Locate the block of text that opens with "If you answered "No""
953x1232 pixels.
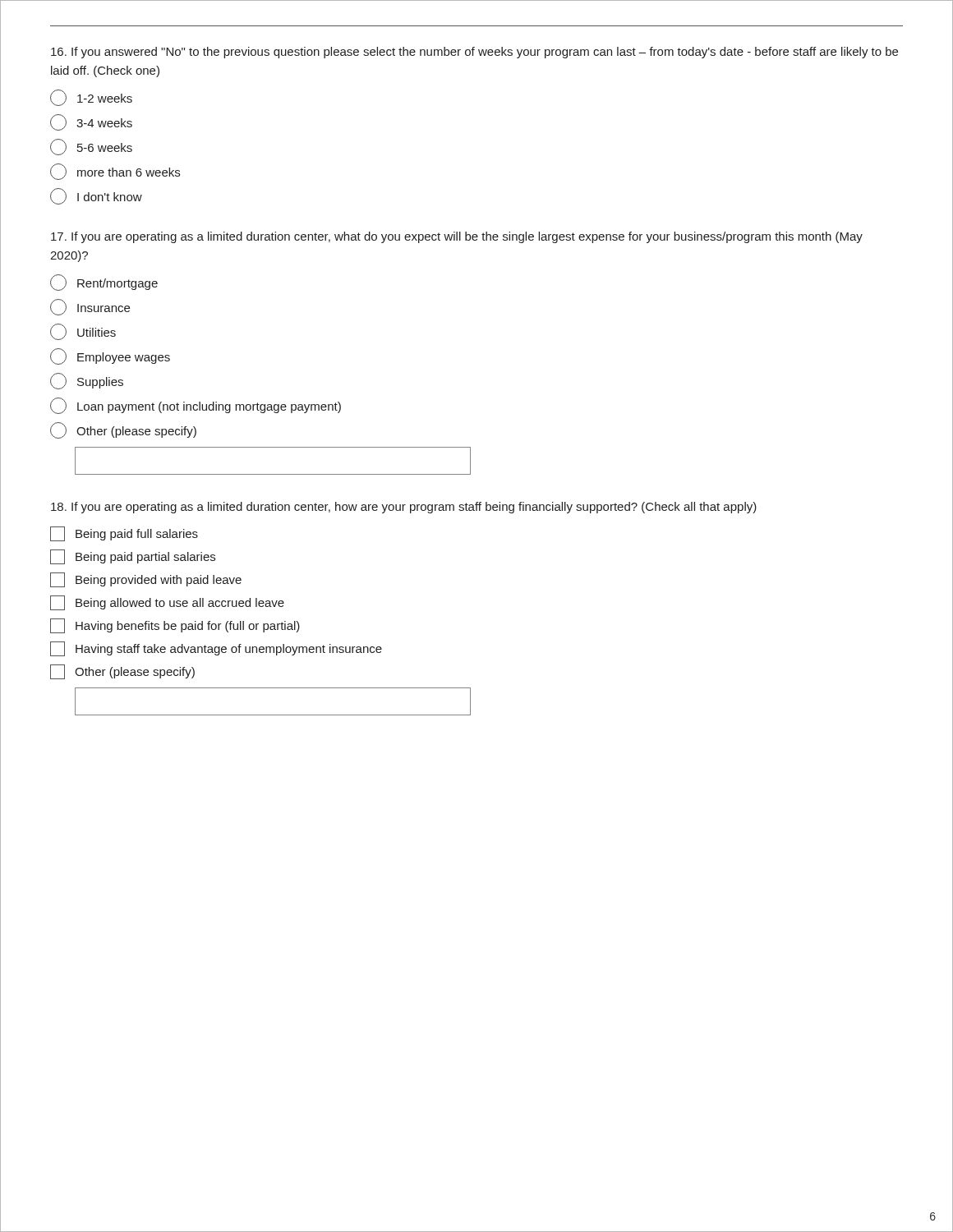(x=474, y=61)
